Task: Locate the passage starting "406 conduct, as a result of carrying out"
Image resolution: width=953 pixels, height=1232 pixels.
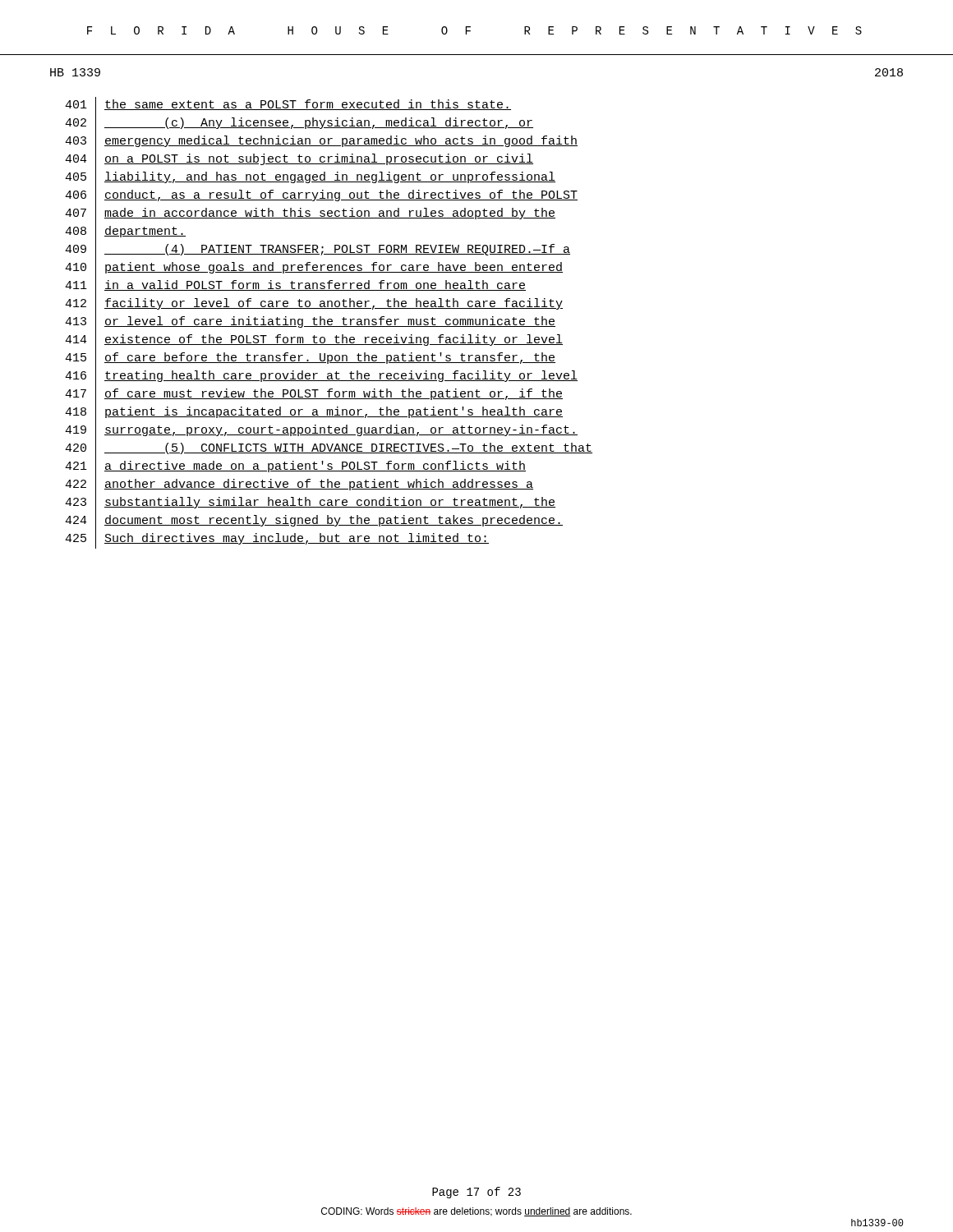Action: pyautogui.click(x=476, y=196)
